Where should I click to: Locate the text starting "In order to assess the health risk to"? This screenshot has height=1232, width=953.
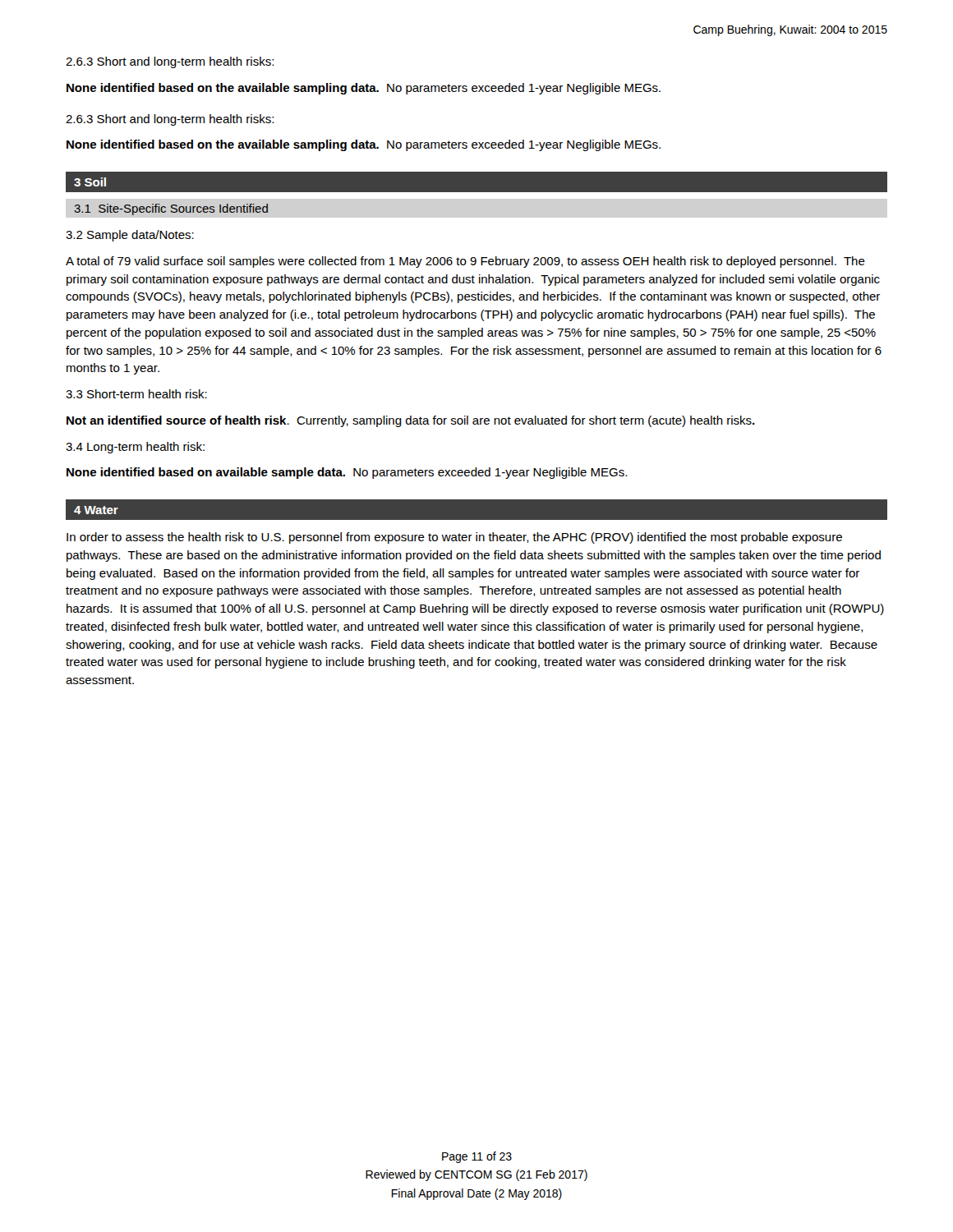[475, 608]
